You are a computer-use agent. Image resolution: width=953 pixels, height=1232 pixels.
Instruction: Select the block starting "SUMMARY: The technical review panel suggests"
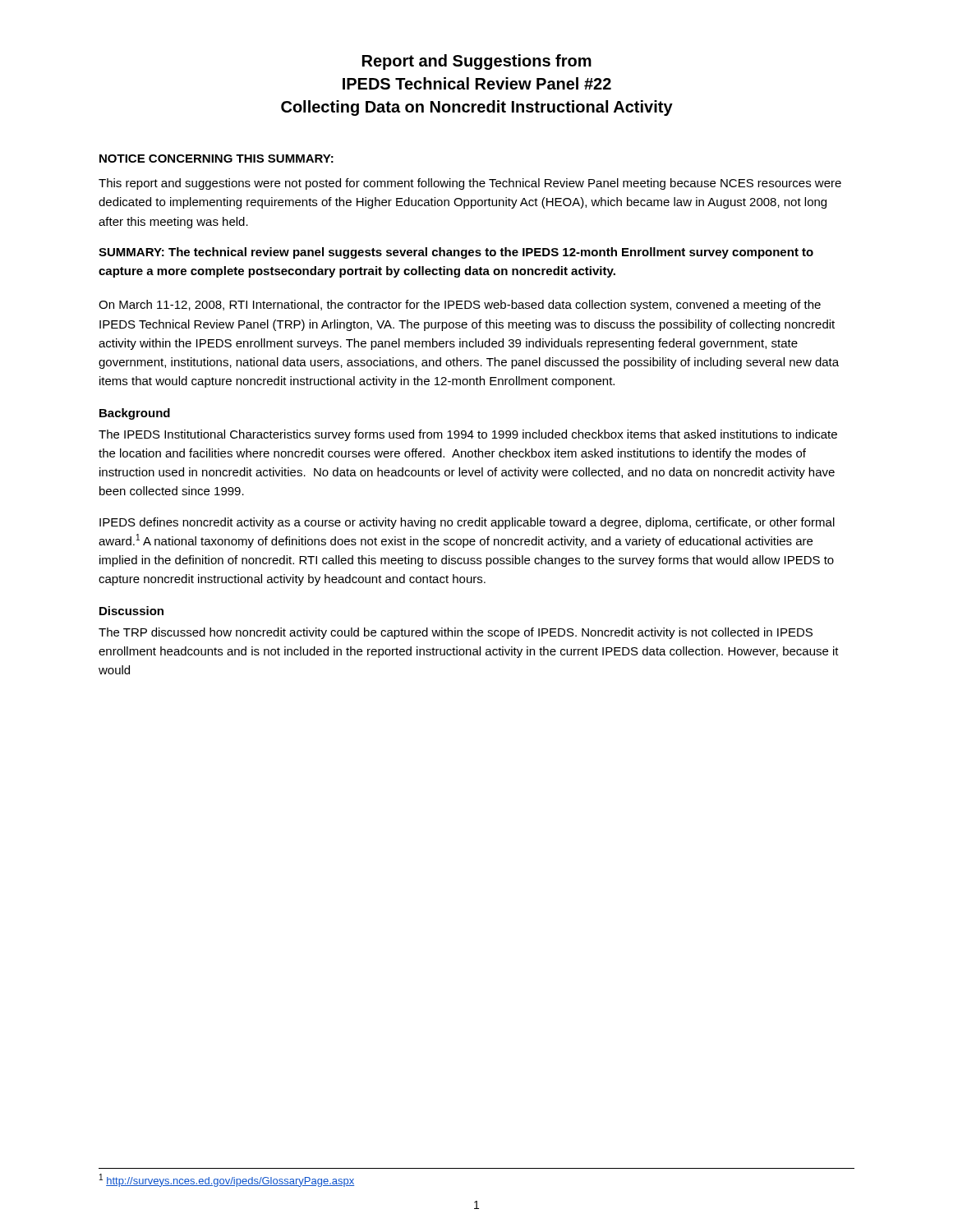coord(456,261)
